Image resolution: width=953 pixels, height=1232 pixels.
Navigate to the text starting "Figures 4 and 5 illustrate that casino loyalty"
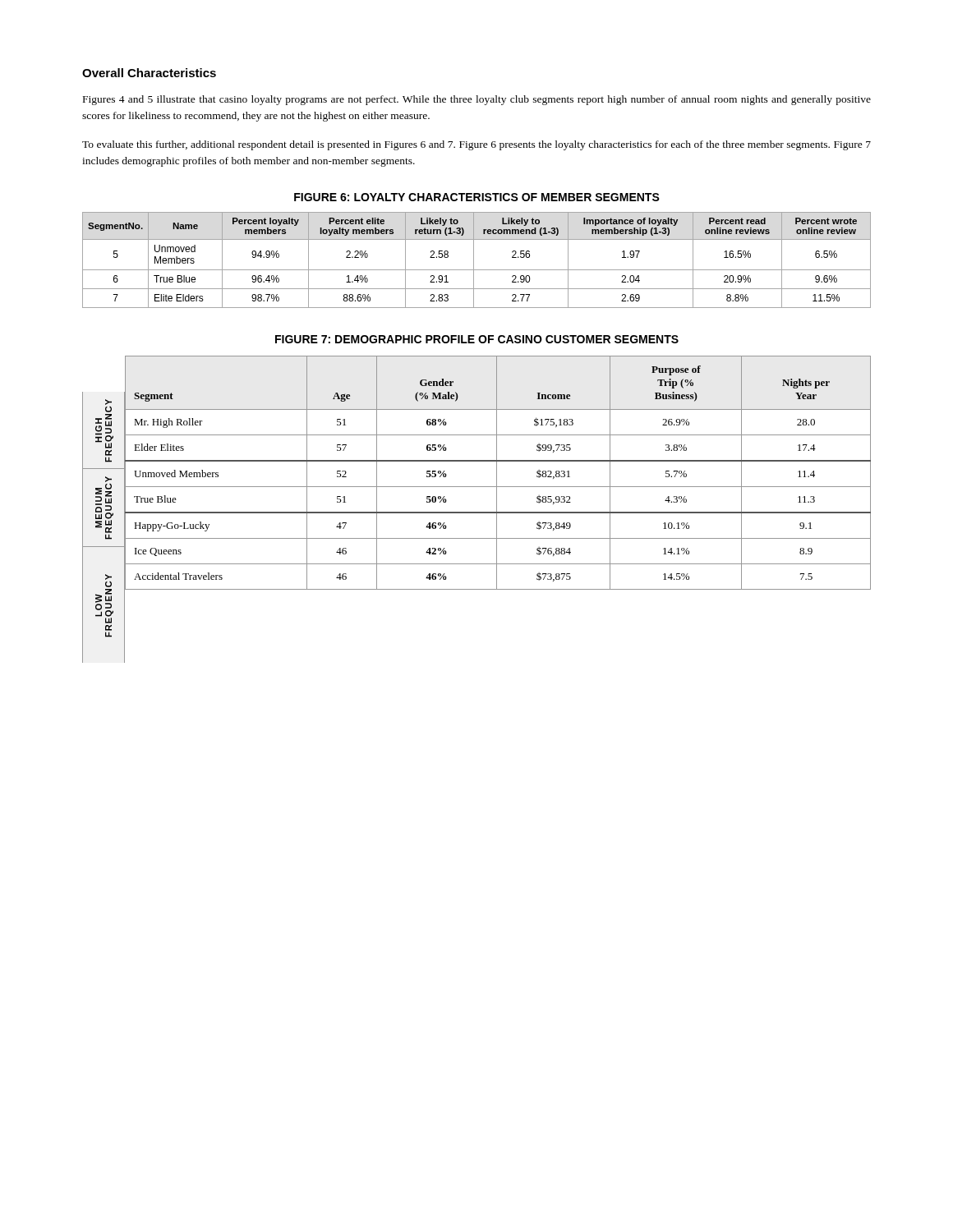476,107
